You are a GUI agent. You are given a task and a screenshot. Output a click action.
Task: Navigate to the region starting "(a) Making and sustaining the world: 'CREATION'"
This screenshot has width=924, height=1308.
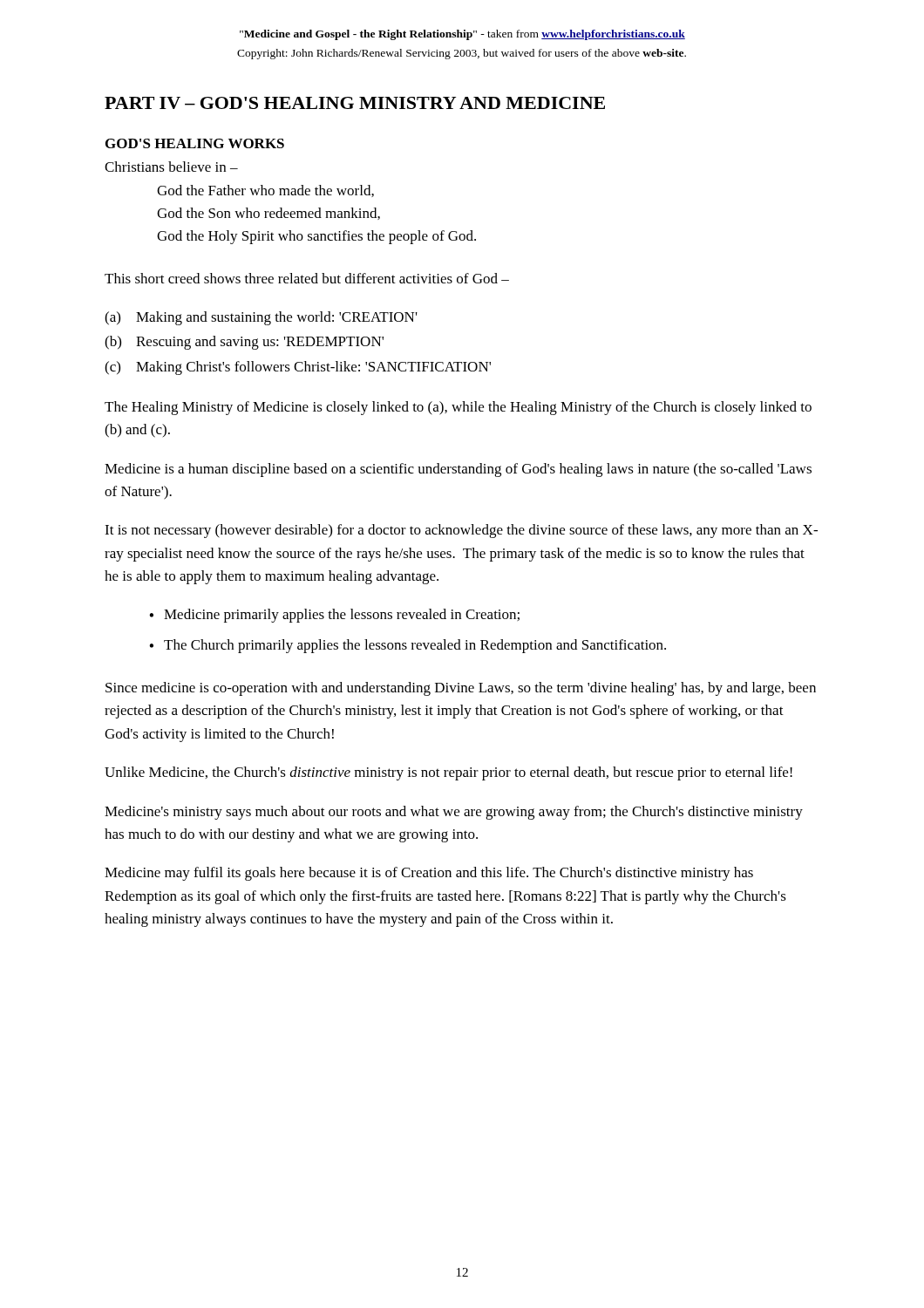click(x=261, y=317)
